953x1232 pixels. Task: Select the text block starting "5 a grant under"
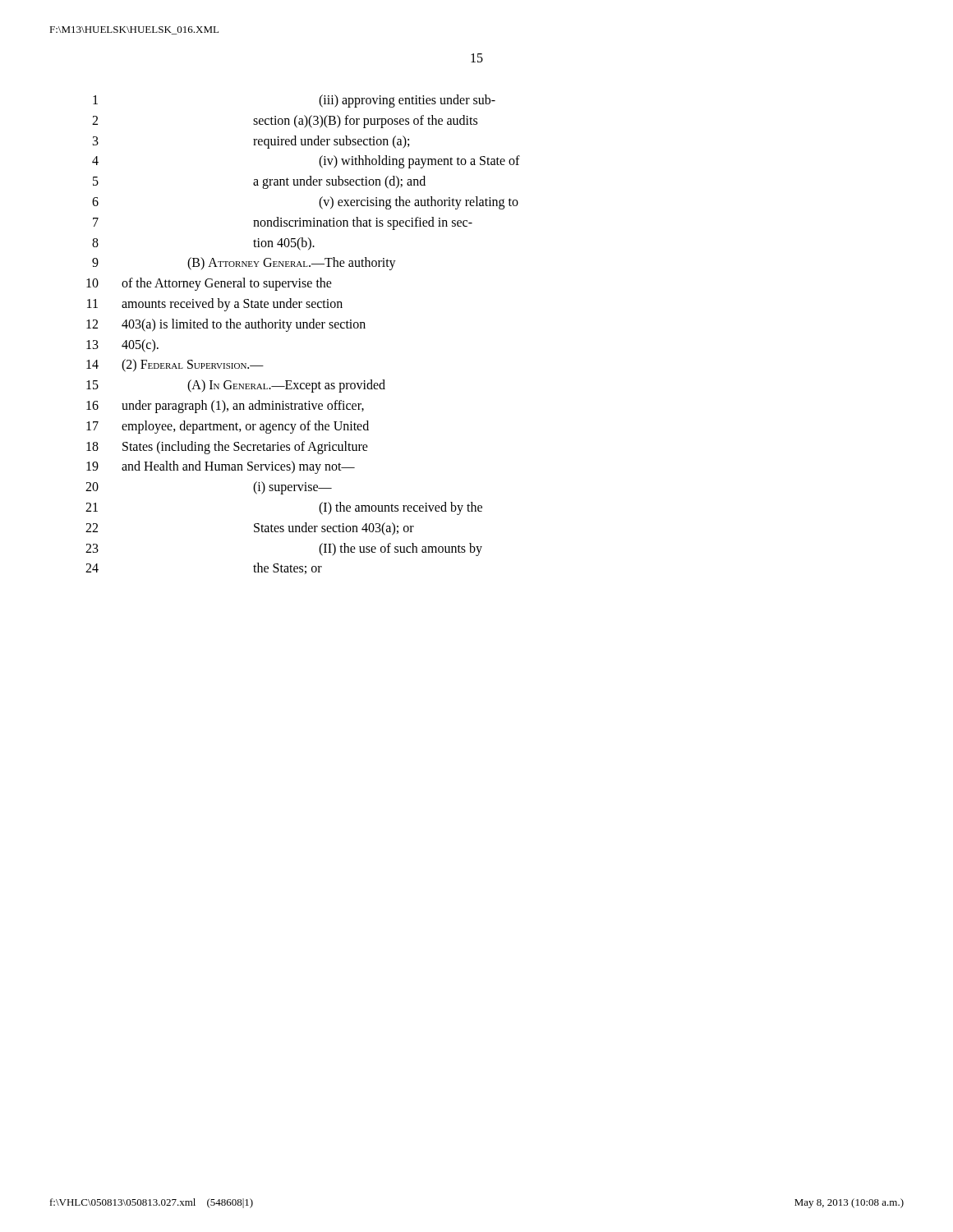259,182
